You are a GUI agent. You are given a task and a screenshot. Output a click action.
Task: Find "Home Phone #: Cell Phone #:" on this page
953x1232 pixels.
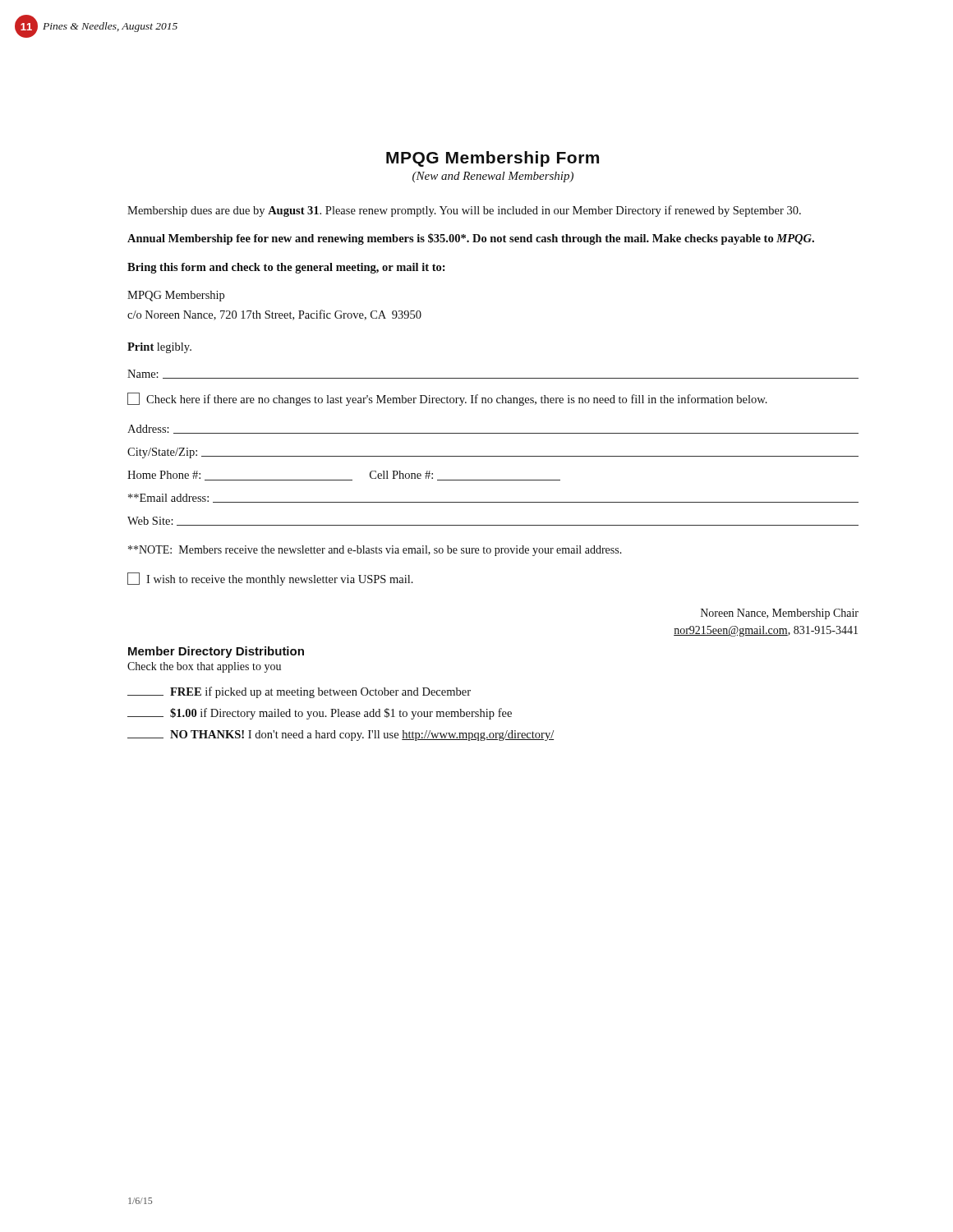click(344, 475)
